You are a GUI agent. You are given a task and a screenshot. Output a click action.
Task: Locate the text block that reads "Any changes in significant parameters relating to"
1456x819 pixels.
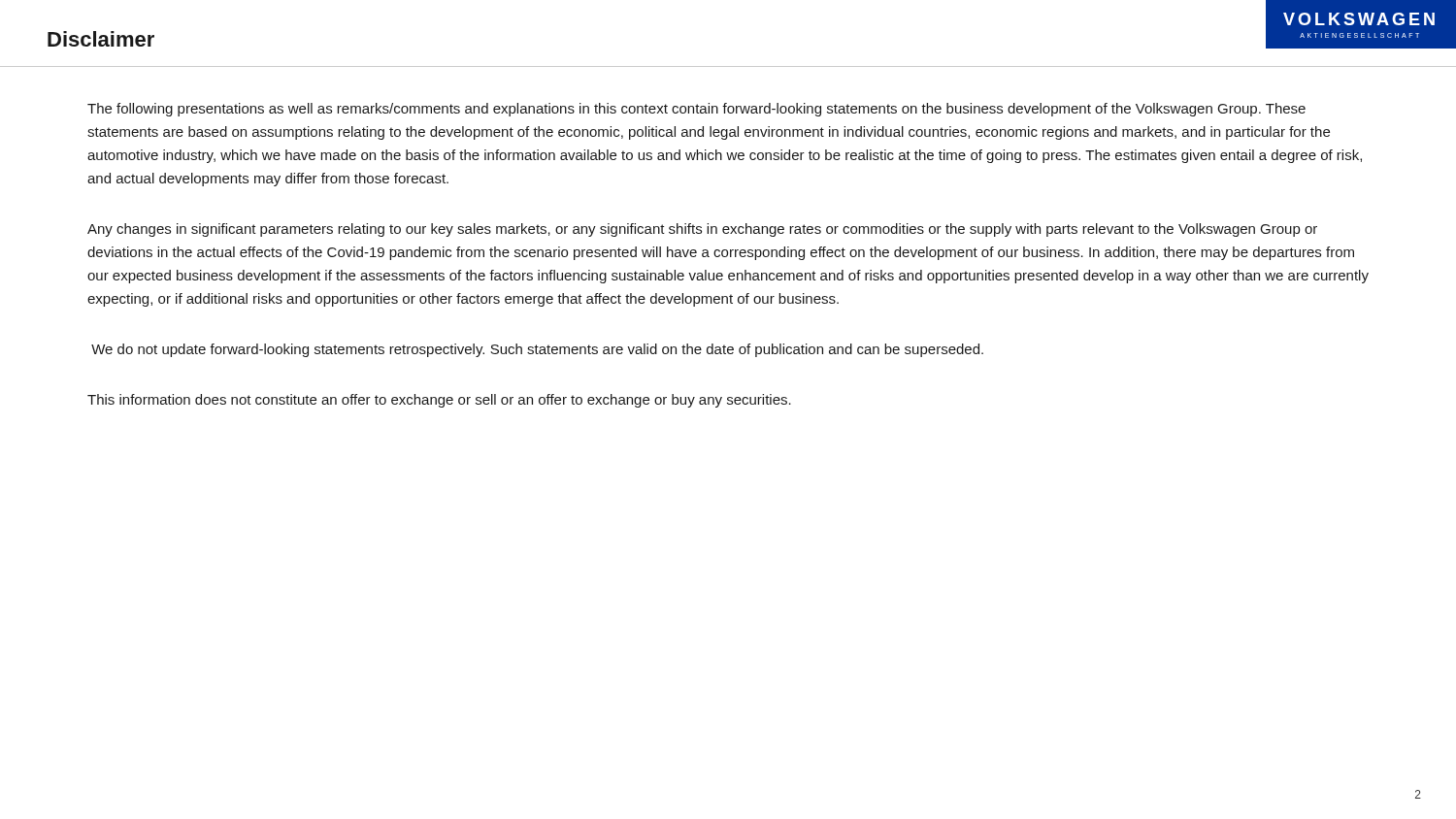728,263
